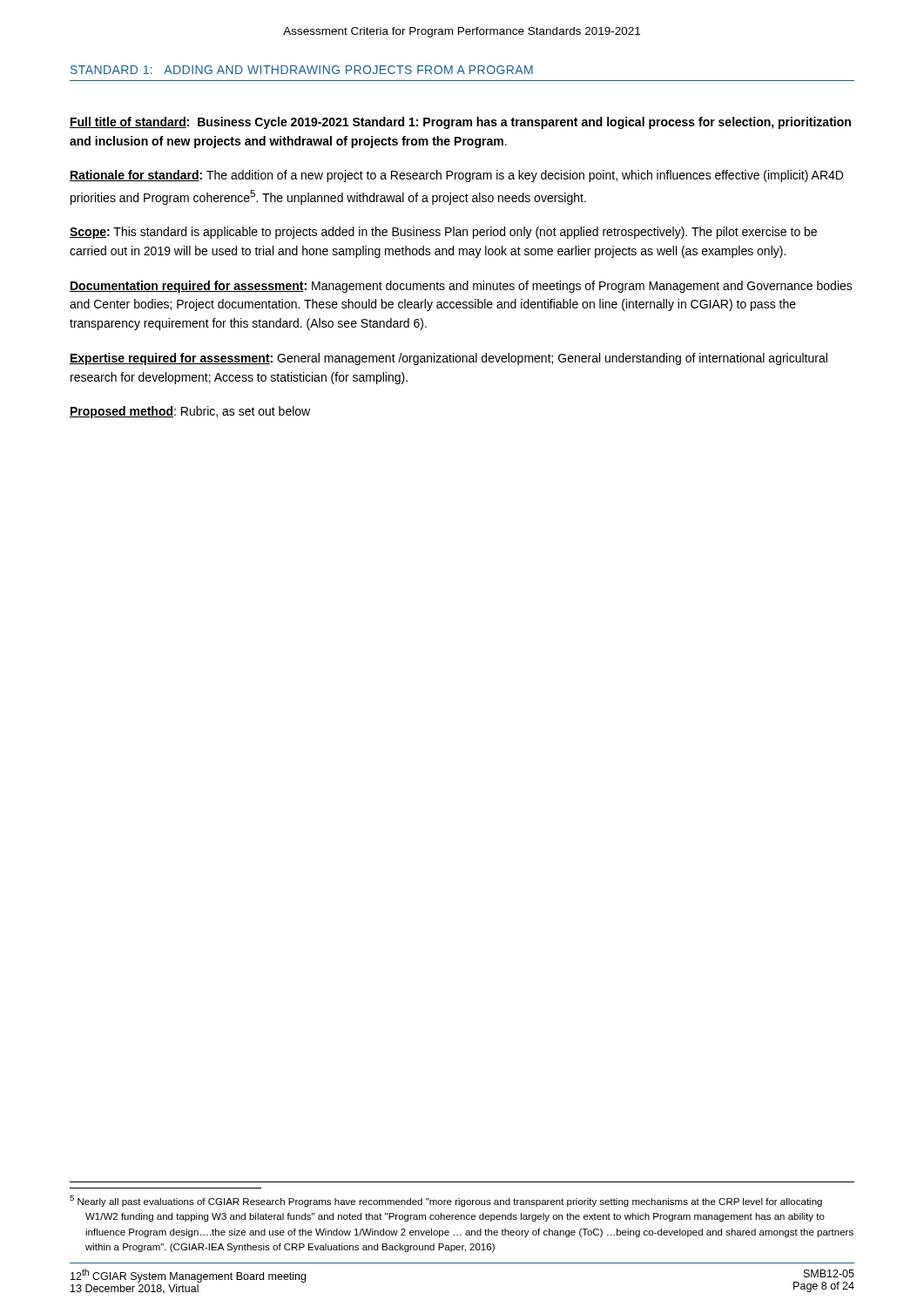Navigate to the element starting "Proposed method: Rubric, as set out below"
The width and height of the screenshot is (924, 1307).
pyautogui.click(x=190, y=411)
